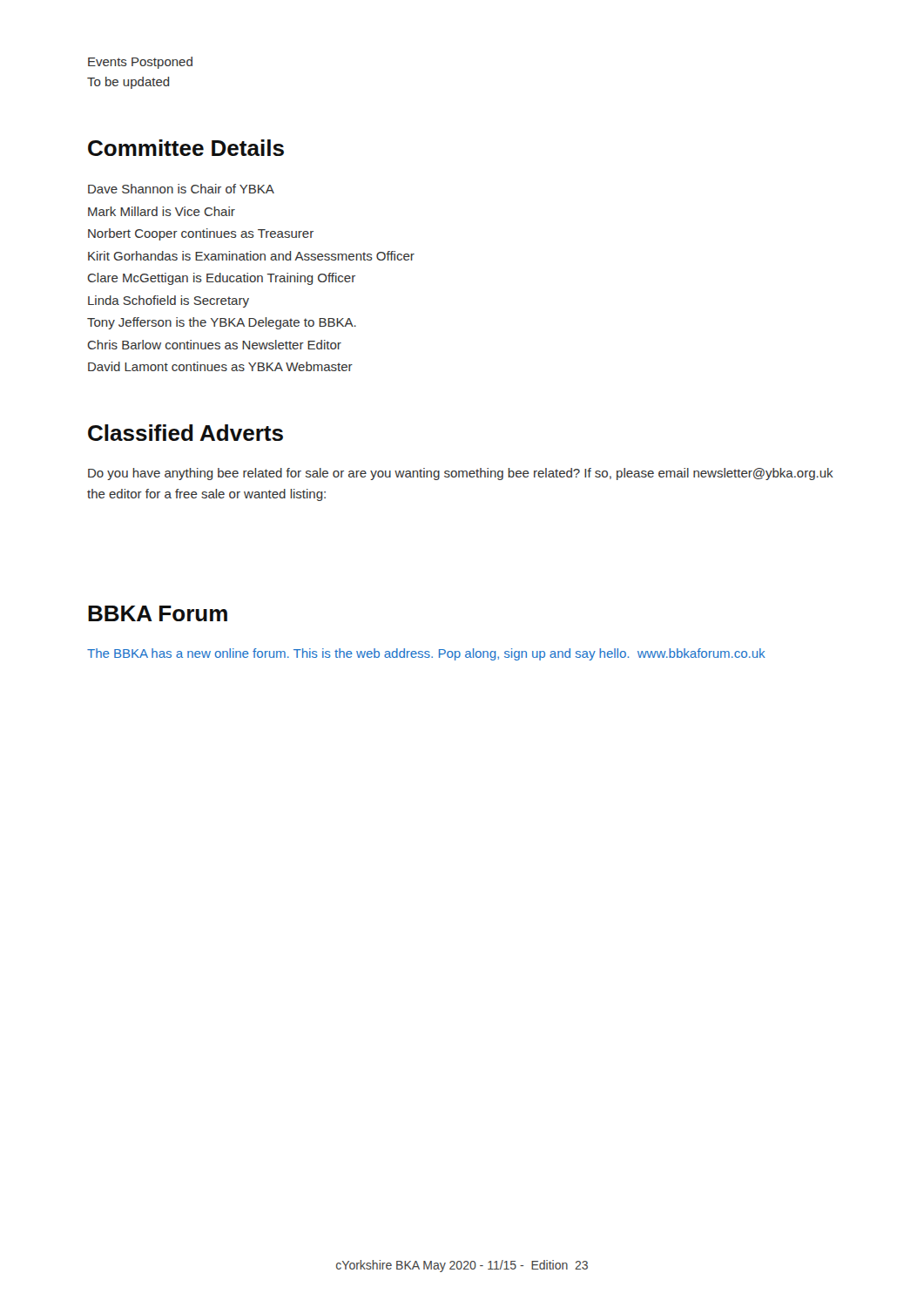The image size is (924, 1307).
Task: Navigate to the region starting "The BBKA has a new"
Action: click(426, 653)
